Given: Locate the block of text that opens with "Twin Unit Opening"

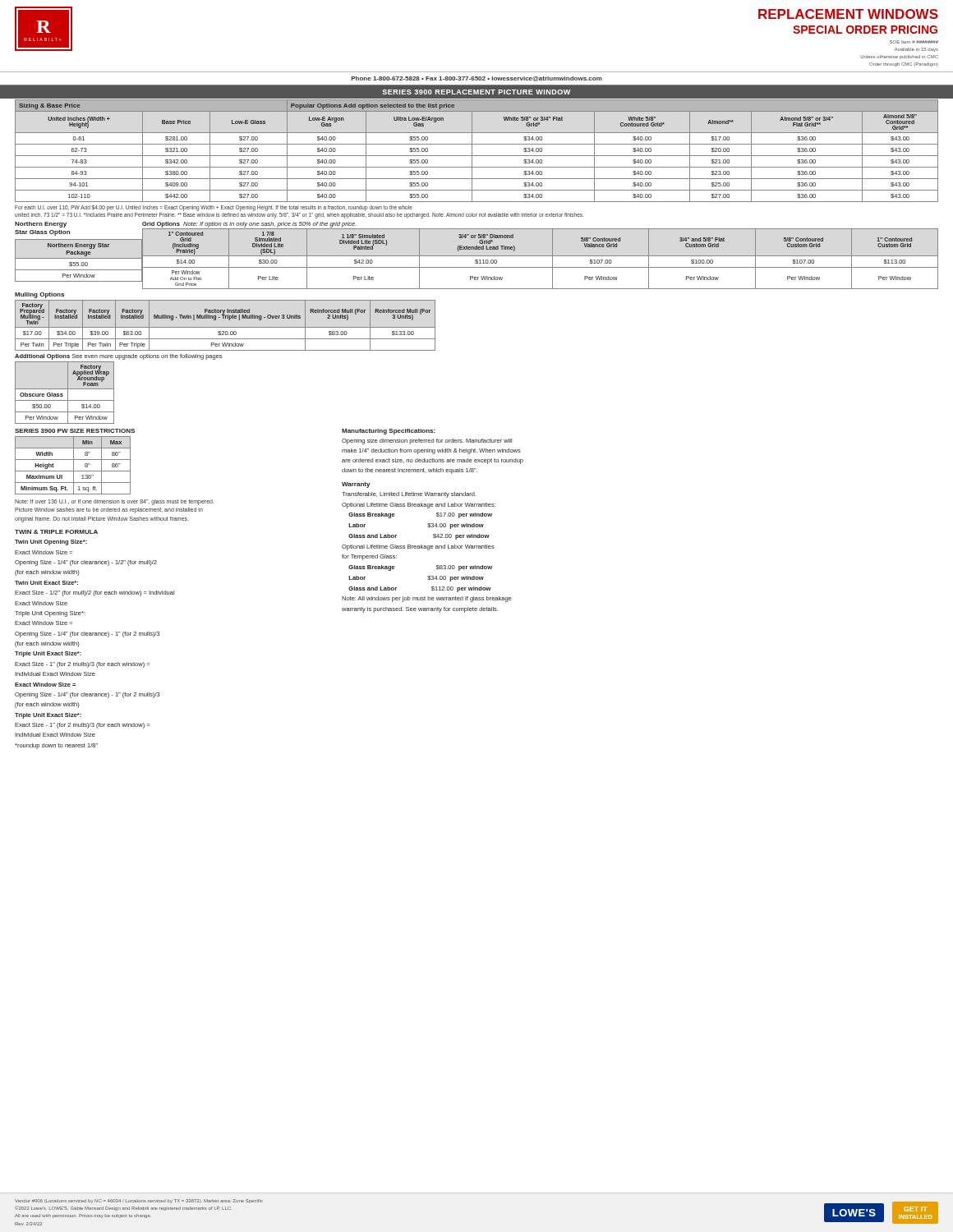Looking at the screenshot, I should [95, 644].
